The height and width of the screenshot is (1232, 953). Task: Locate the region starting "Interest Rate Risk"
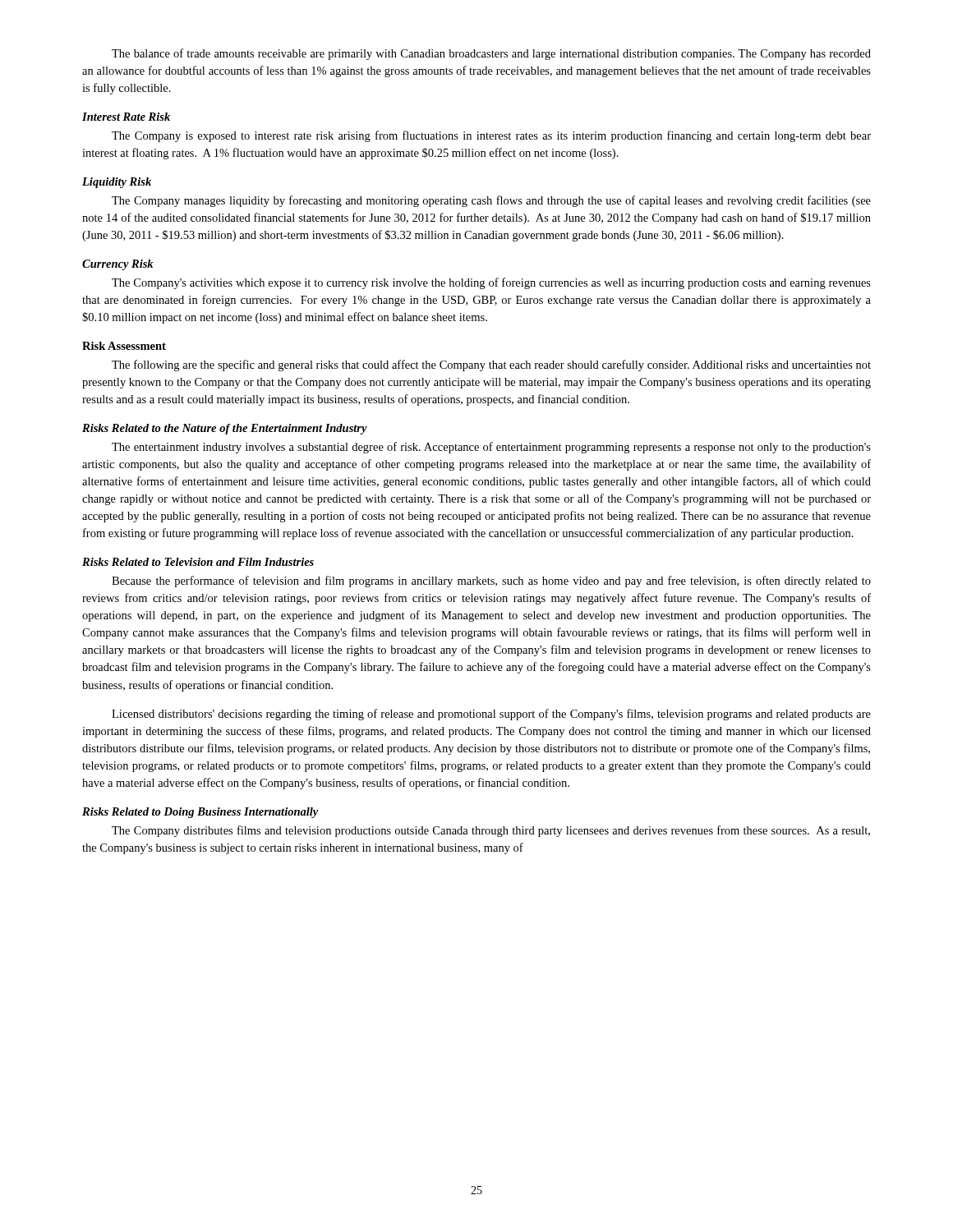coord(126,117)
